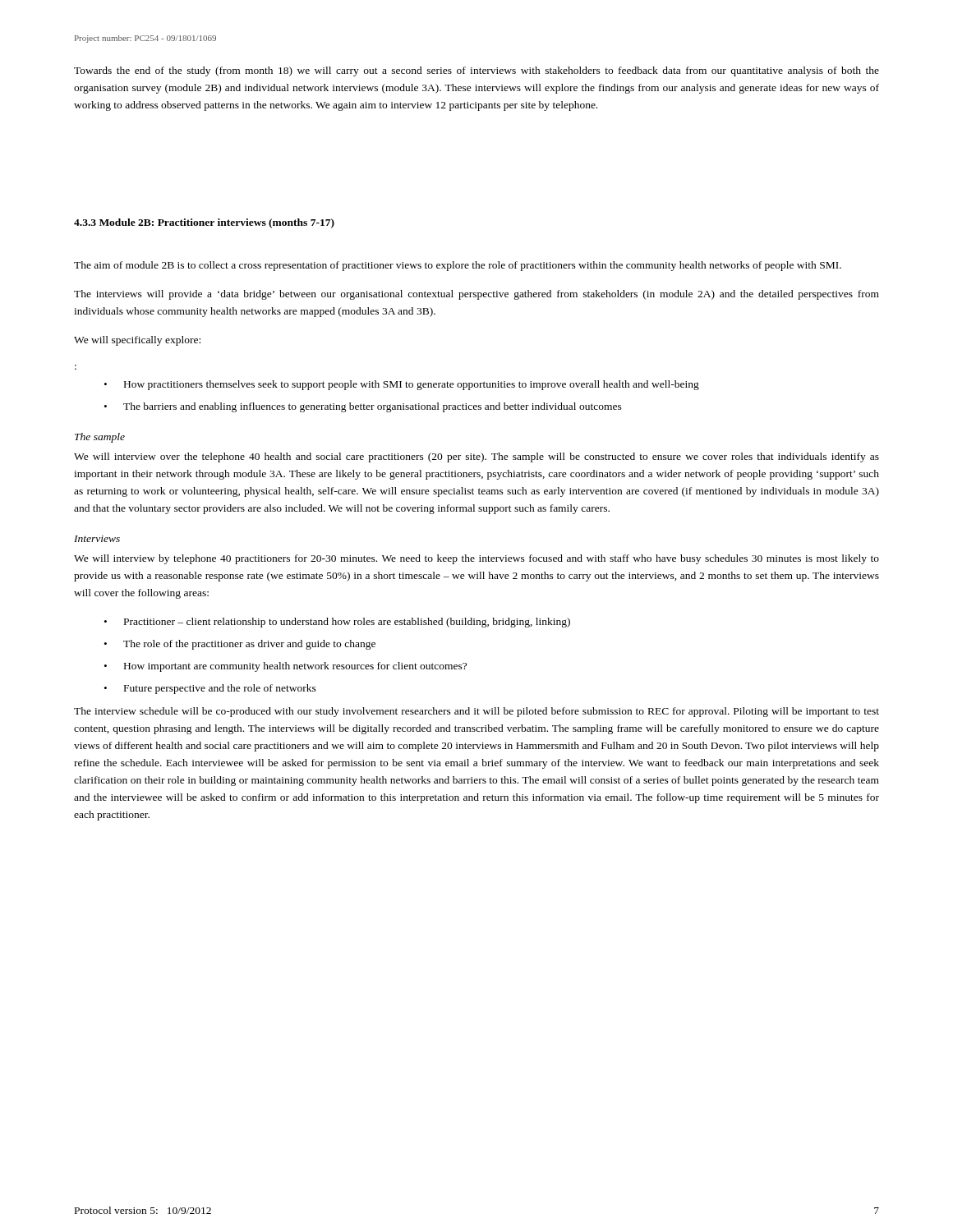Viewport: 953px width, 1232px height.
Task: Select the element starting "We will specifically explore:"
Action: [x=138, y=339]
